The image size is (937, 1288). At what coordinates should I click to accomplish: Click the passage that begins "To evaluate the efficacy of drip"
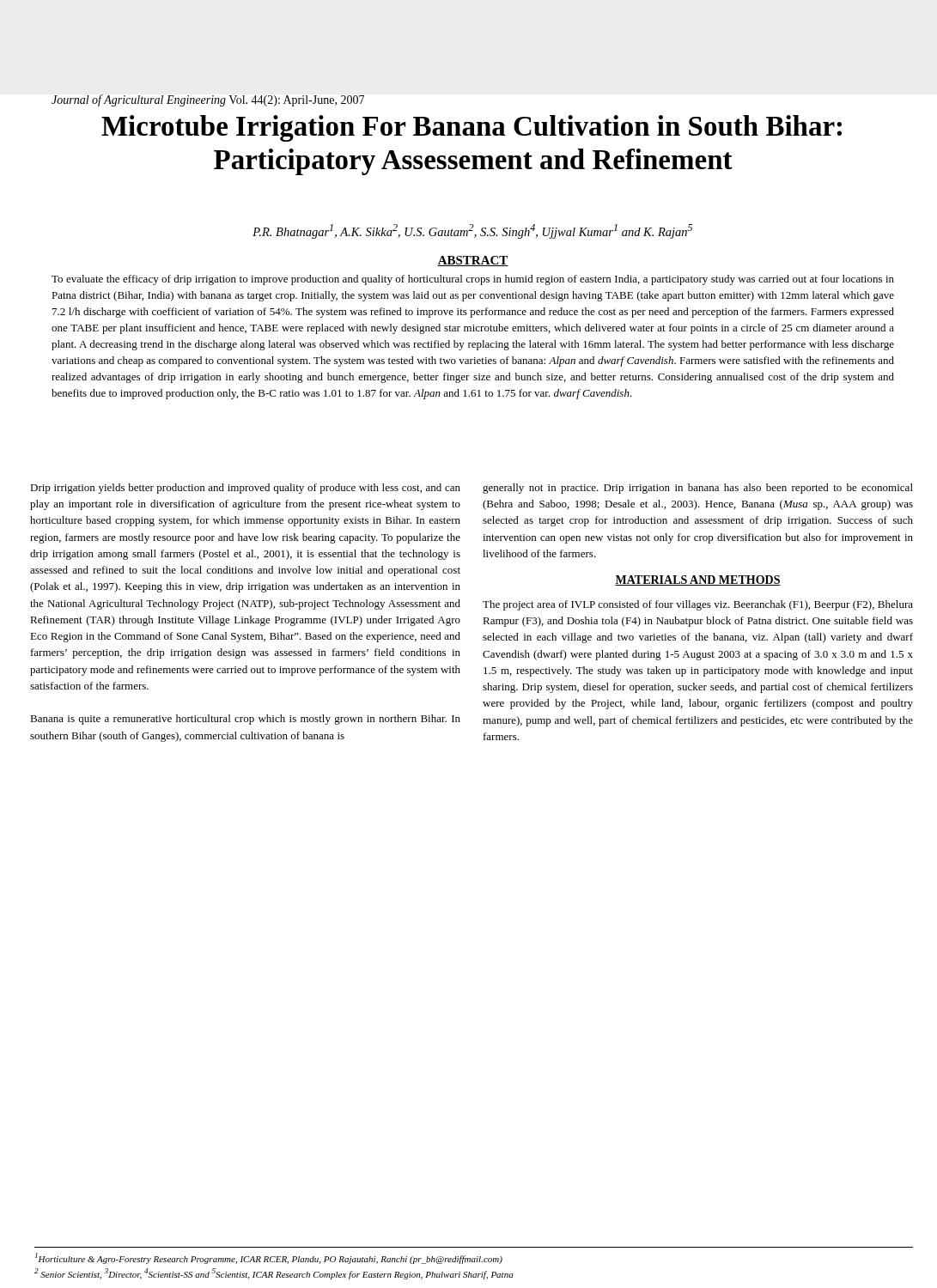click(473, 336)
